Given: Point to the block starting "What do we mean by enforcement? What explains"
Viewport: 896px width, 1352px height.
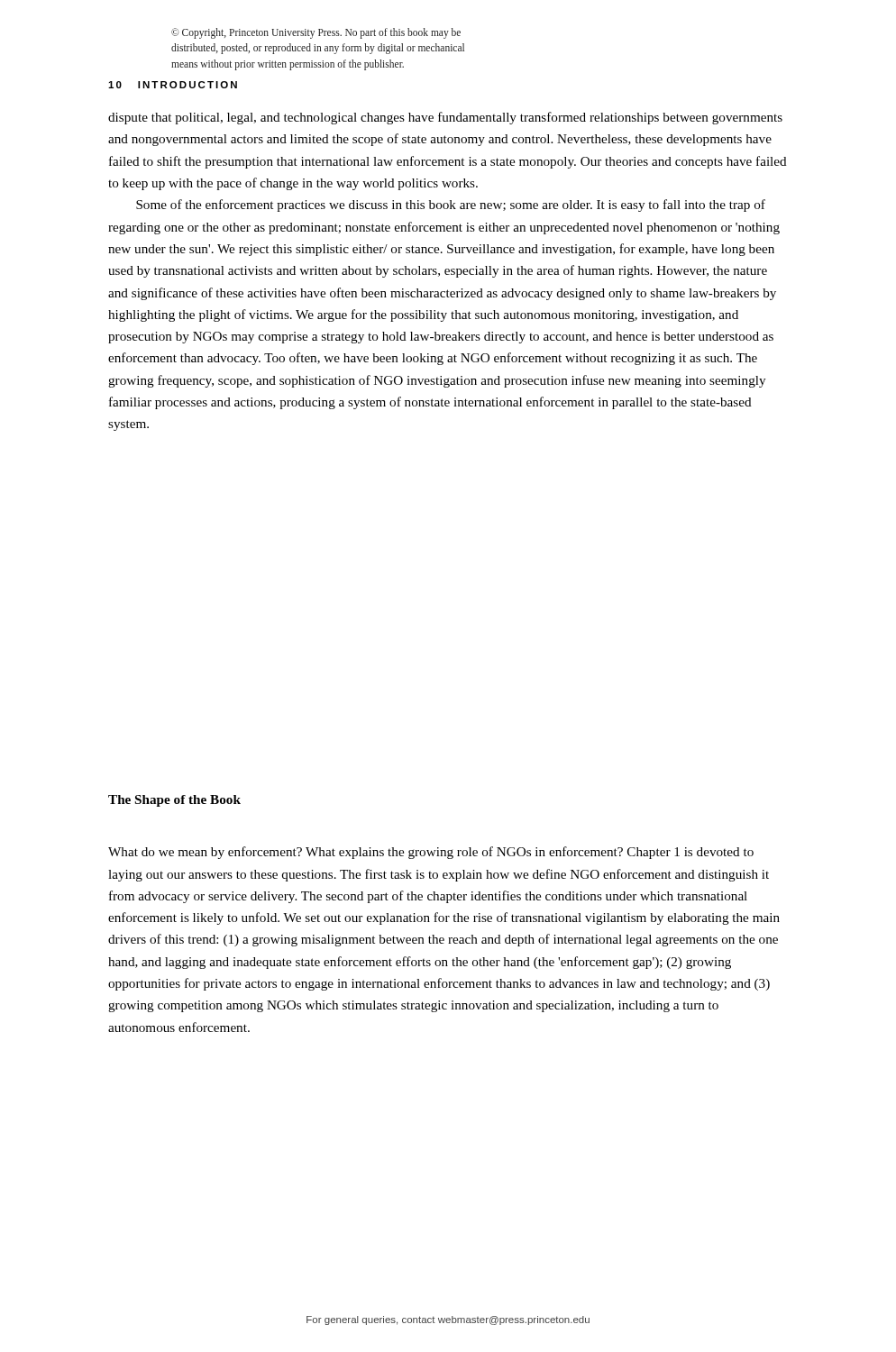Looking at the screenshot, I should [448, 940].
